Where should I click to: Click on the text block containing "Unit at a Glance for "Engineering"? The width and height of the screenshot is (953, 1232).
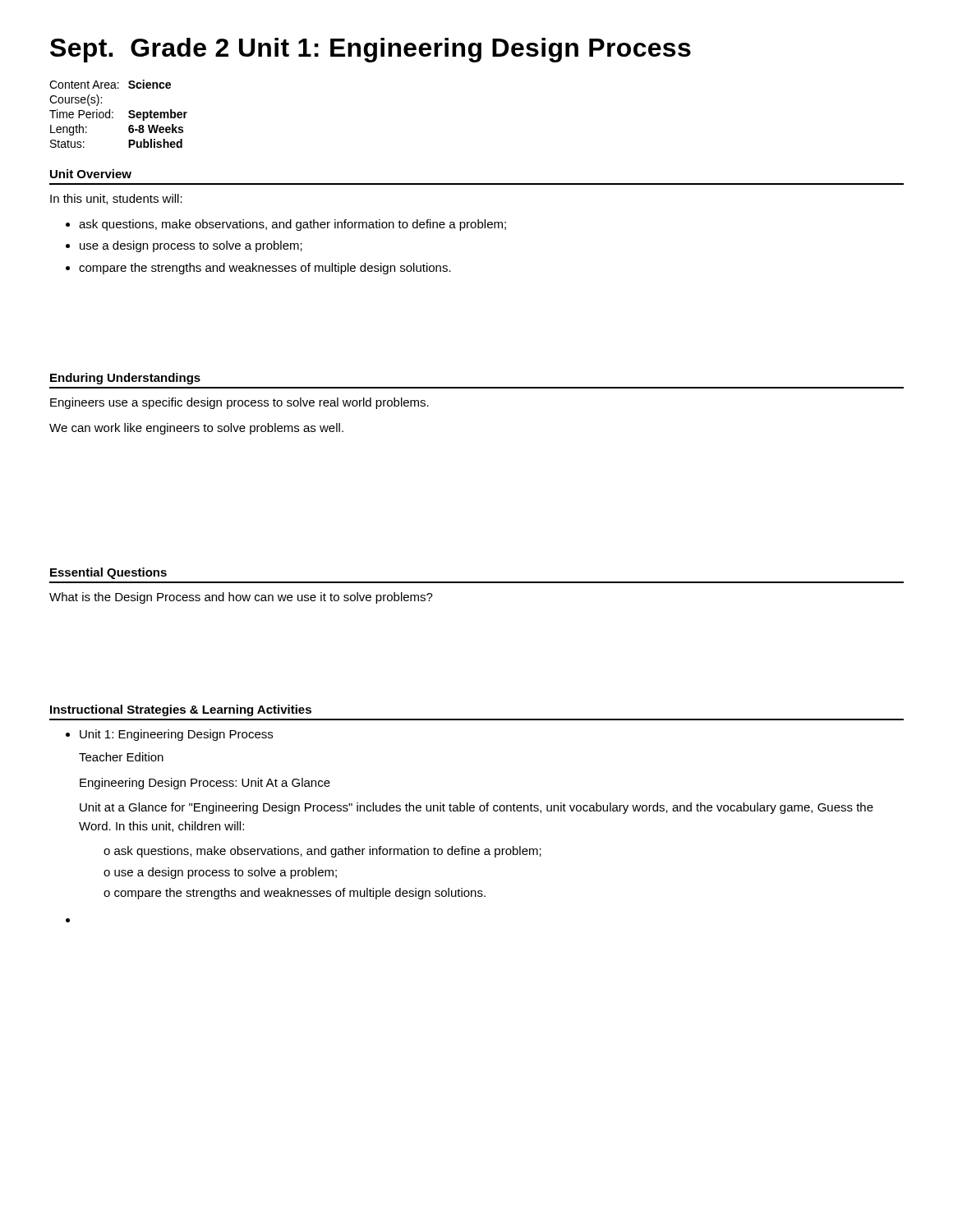click(x=491, y=817)
